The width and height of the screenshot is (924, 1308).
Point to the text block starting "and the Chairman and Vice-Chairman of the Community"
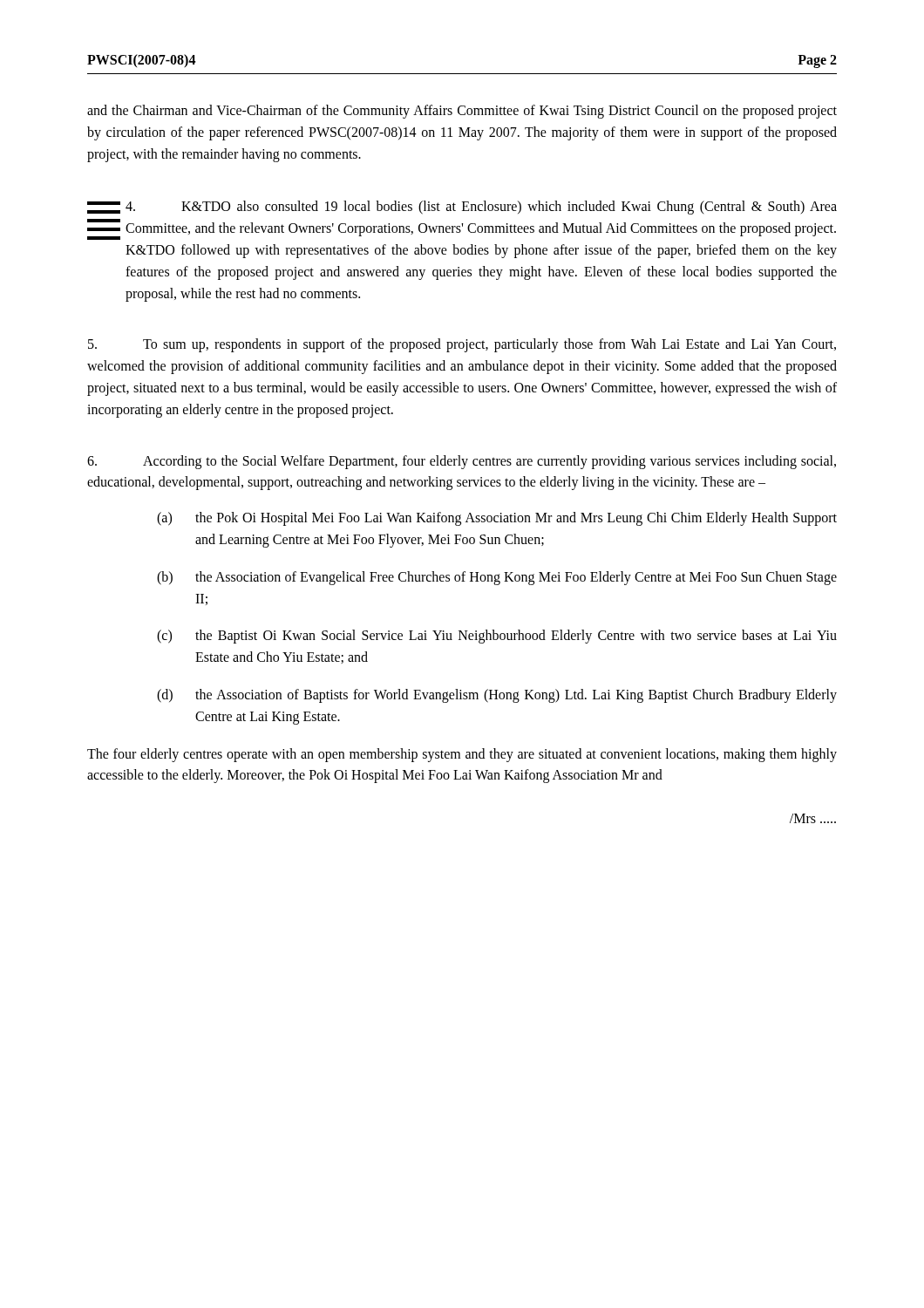click(462, 132)
